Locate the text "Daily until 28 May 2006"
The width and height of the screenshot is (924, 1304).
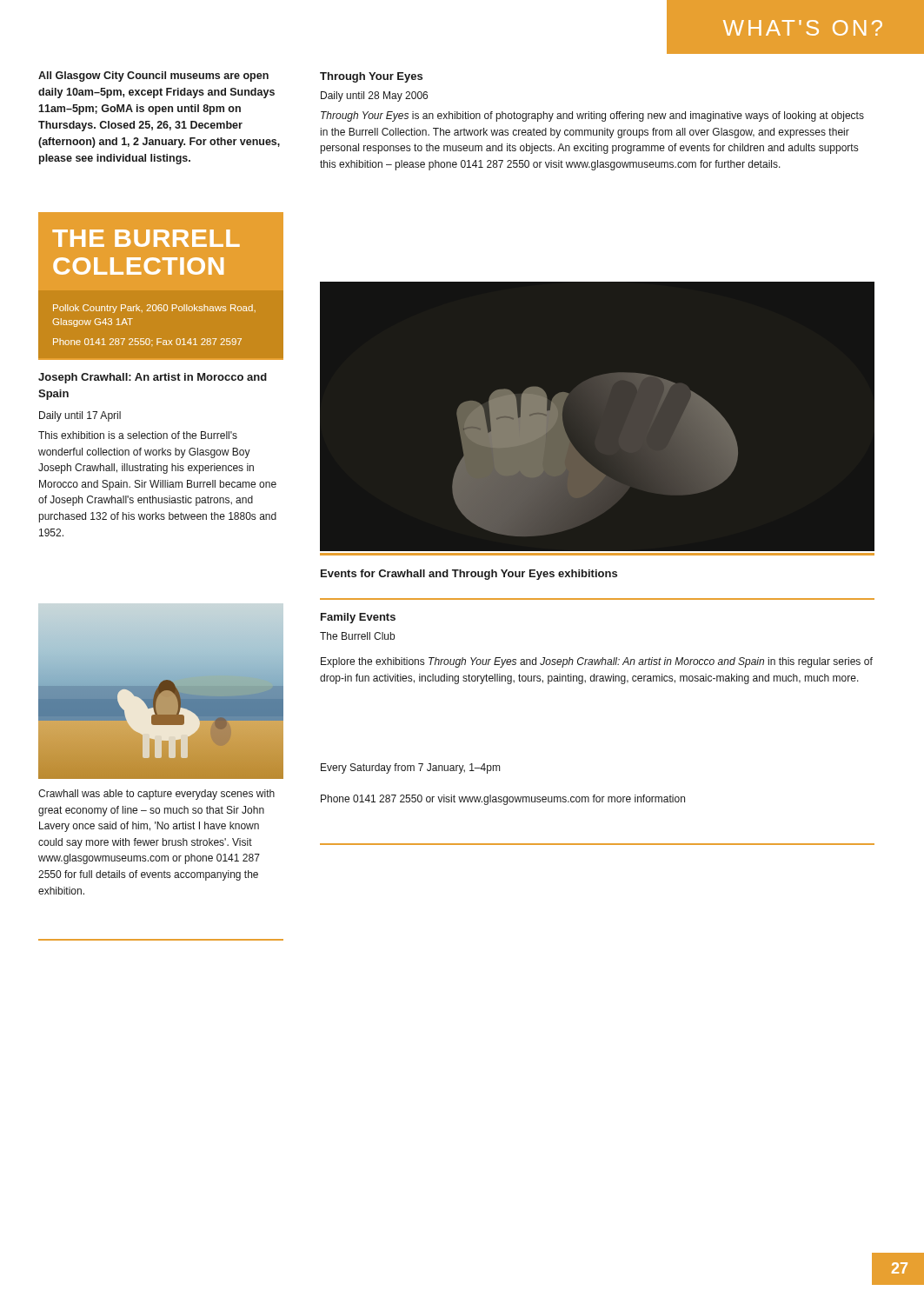(x=374, y=96)
